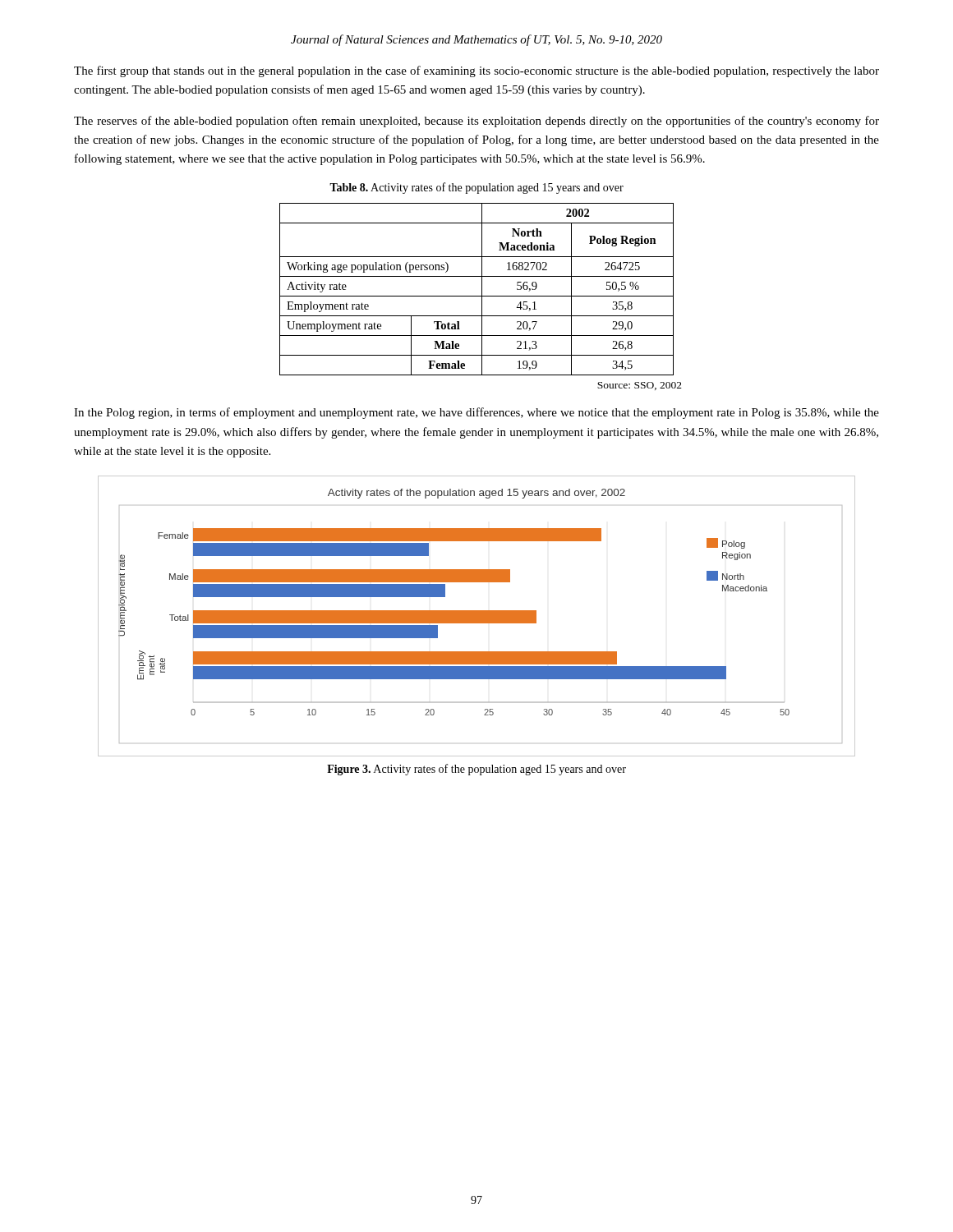Click the passage that begins "In the Polog"
The width and height of the screenshot is (953, 1232).
[476, 432]
